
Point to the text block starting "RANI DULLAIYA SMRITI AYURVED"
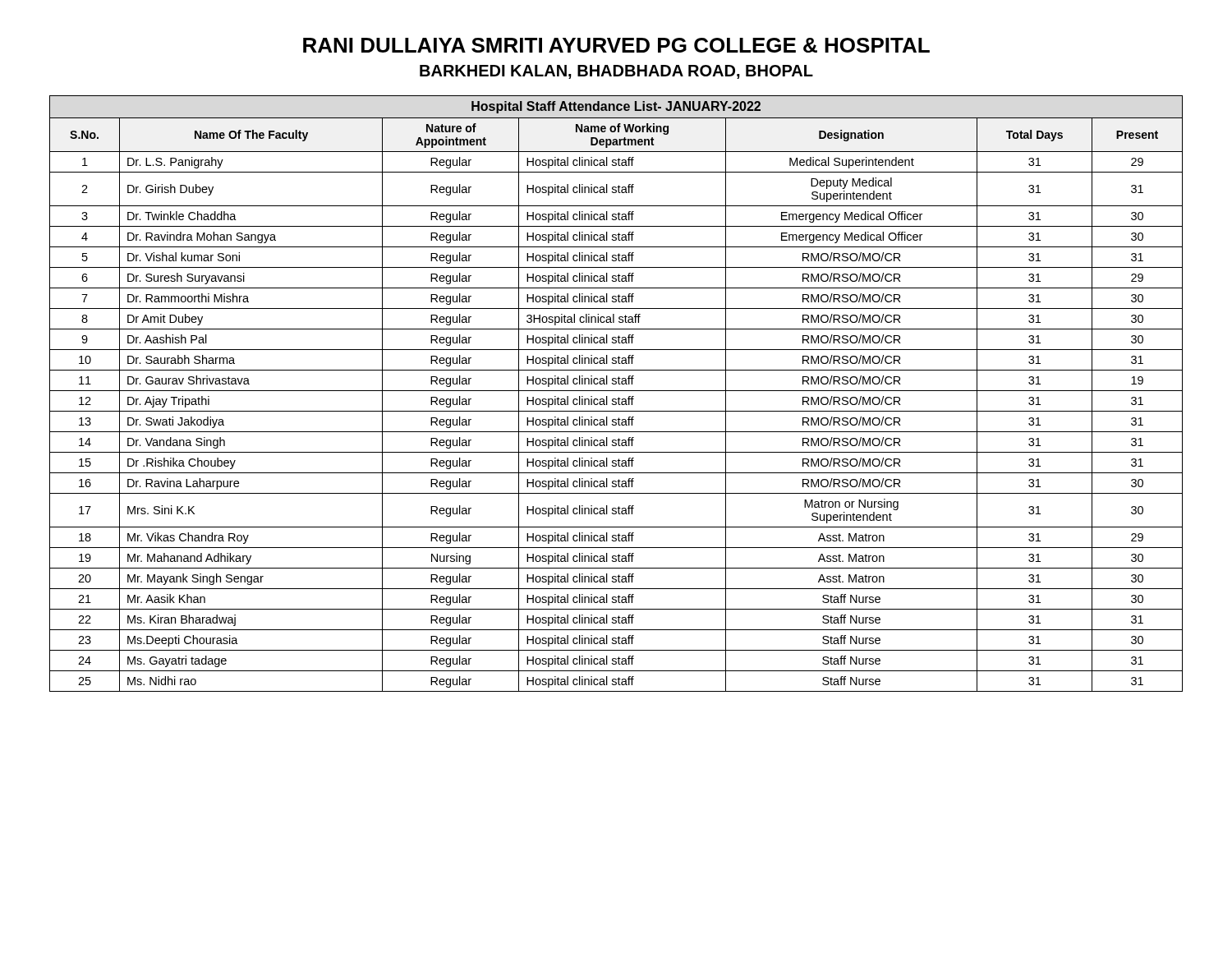pyautogui.click(x=616, y=57)
